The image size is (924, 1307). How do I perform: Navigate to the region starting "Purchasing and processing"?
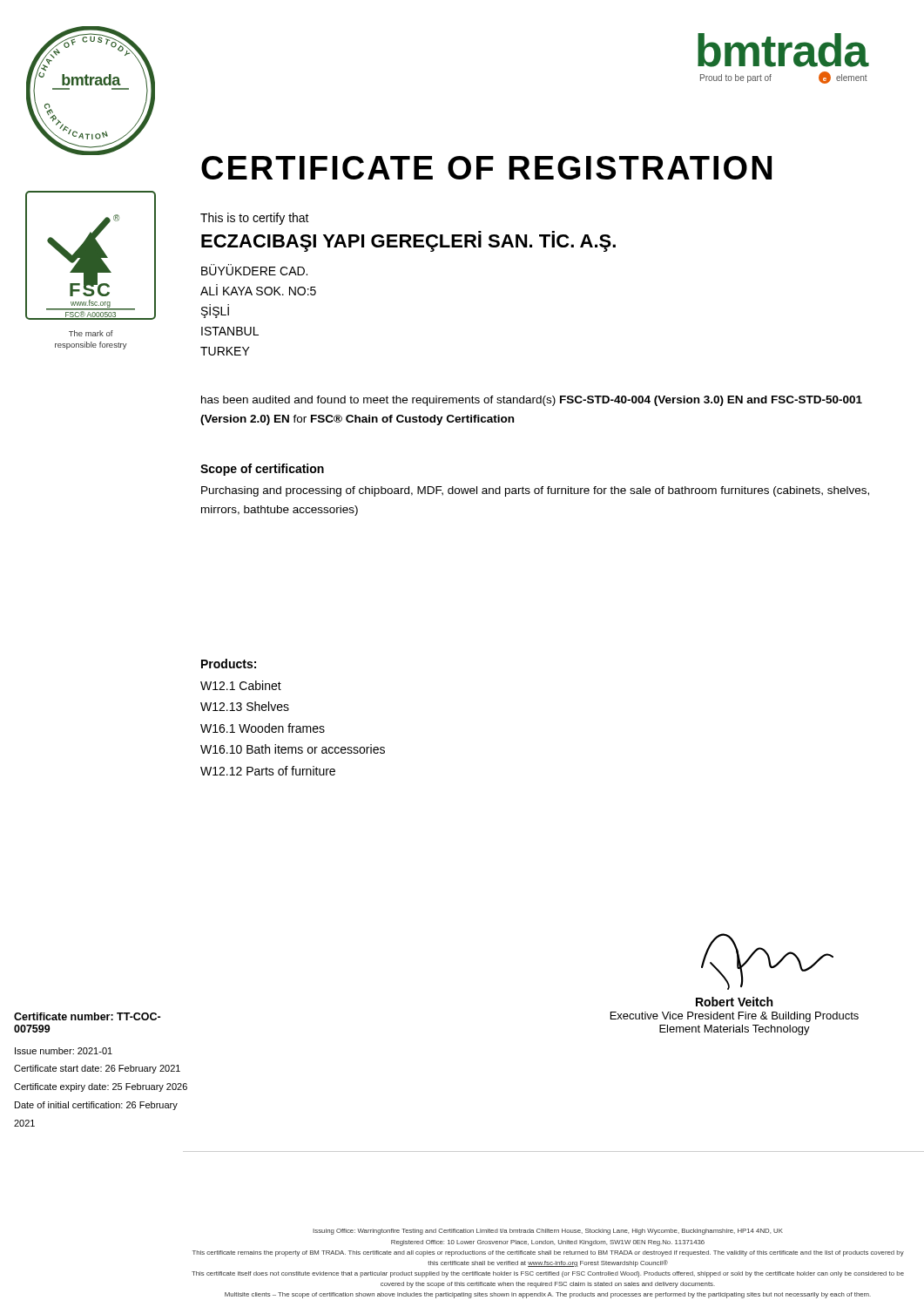coord(535,500)
